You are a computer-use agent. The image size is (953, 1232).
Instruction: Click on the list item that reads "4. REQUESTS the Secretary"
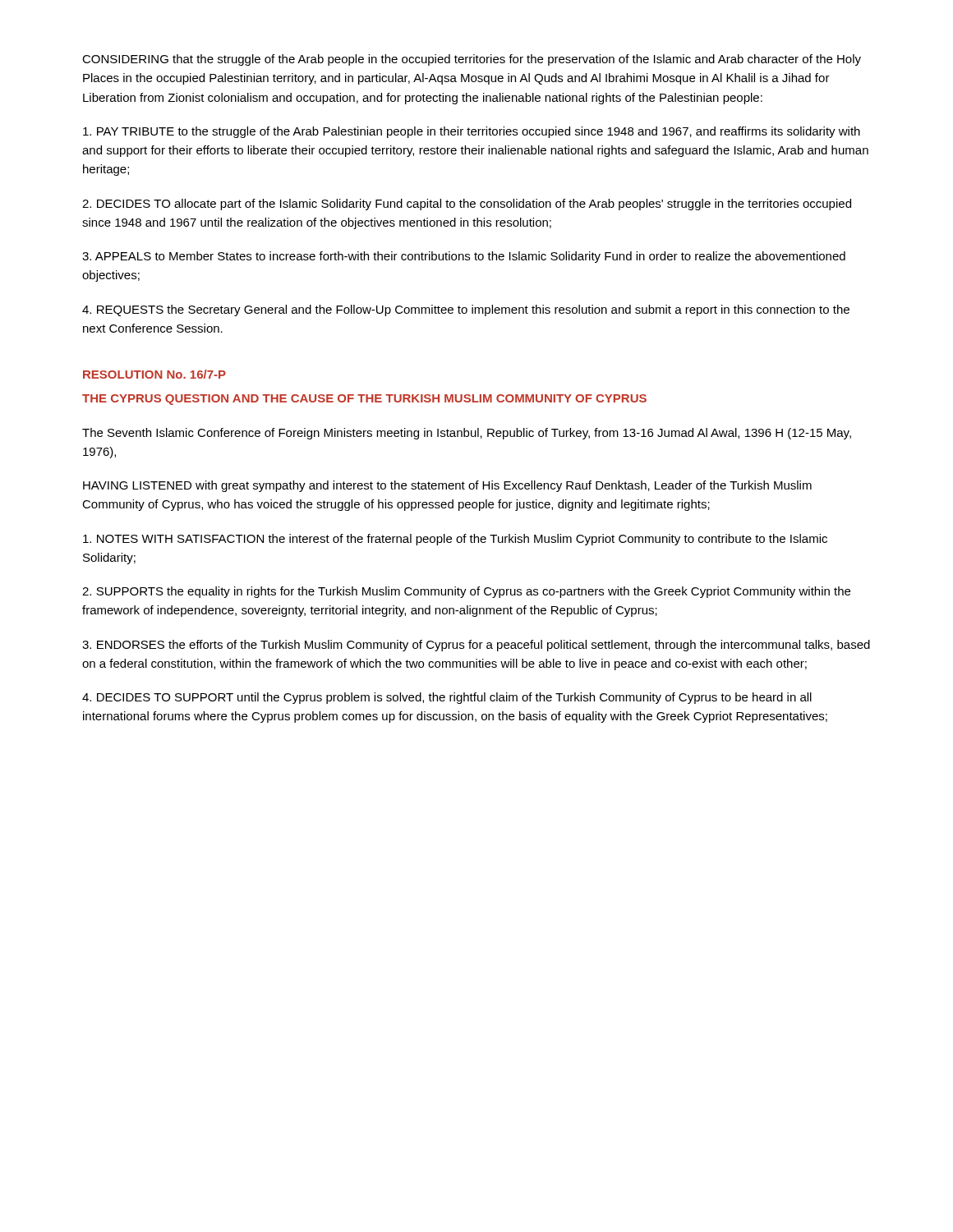pyautogui.click(x=466, y=318)
